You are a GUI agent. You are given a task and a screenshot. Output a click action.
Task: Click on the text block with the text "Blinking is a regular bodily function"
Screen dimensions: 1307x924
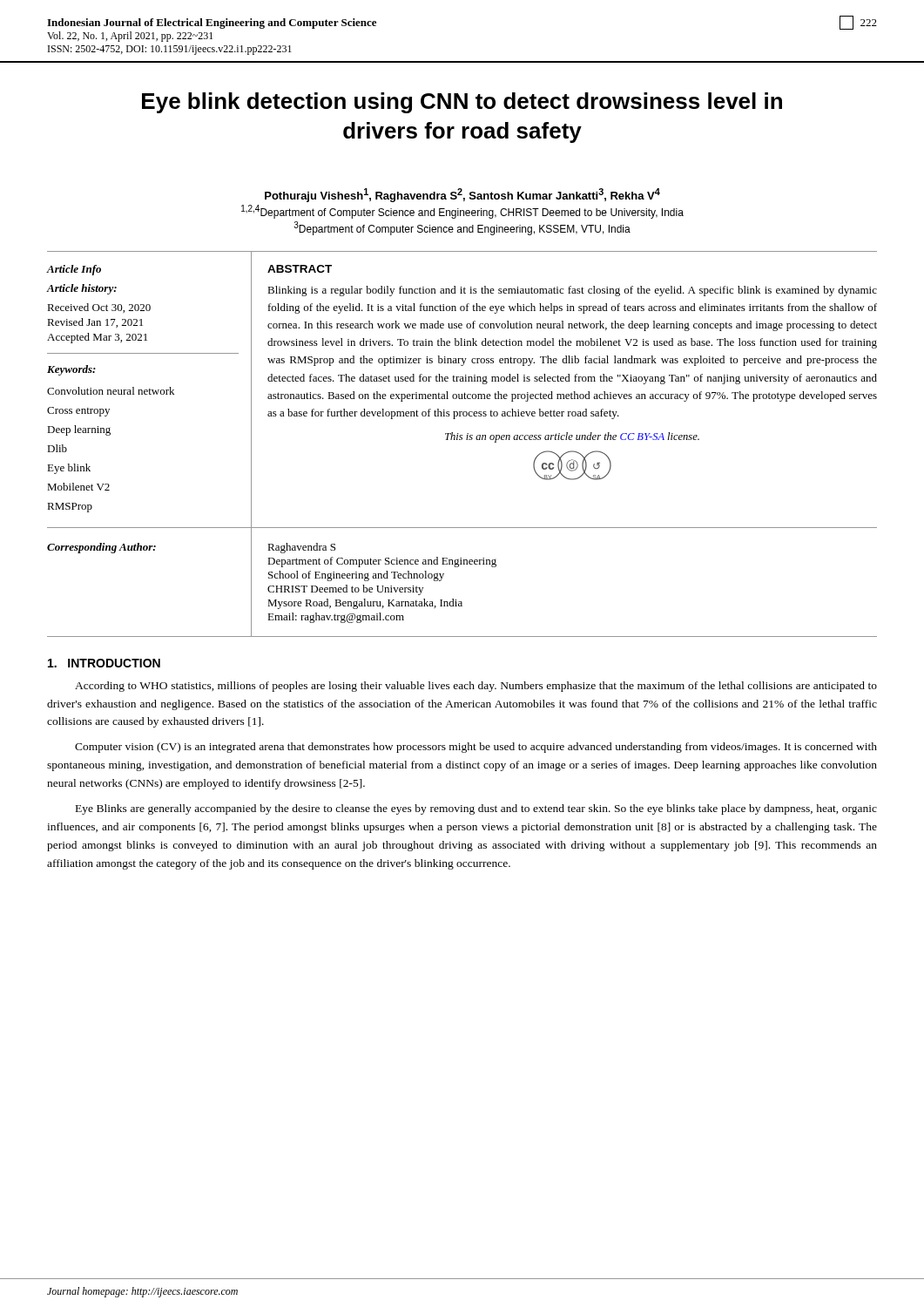(x=572, y=351)
